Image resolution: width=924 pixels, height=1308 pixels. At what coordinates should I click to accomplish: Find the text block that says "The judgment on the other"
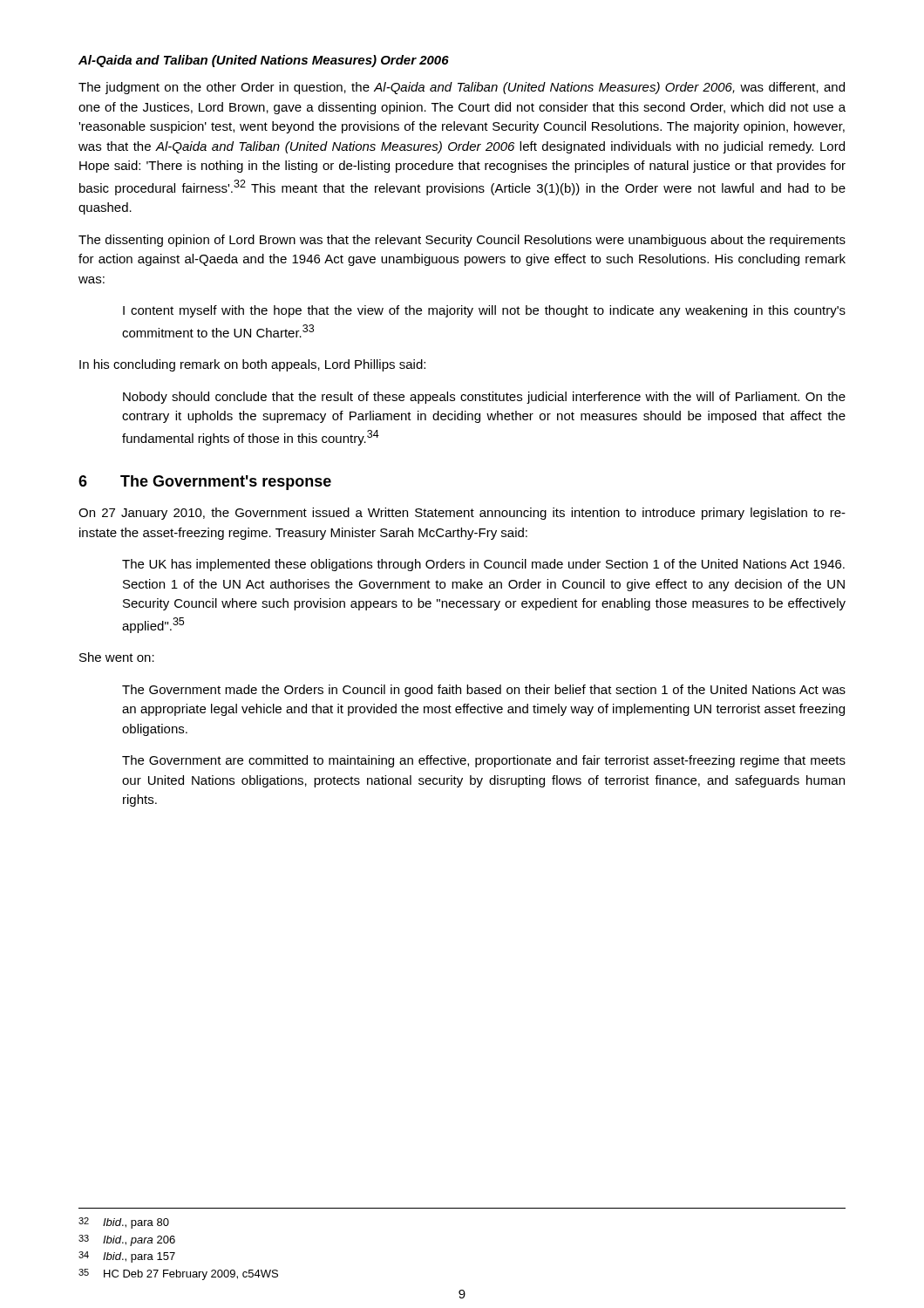462,148
